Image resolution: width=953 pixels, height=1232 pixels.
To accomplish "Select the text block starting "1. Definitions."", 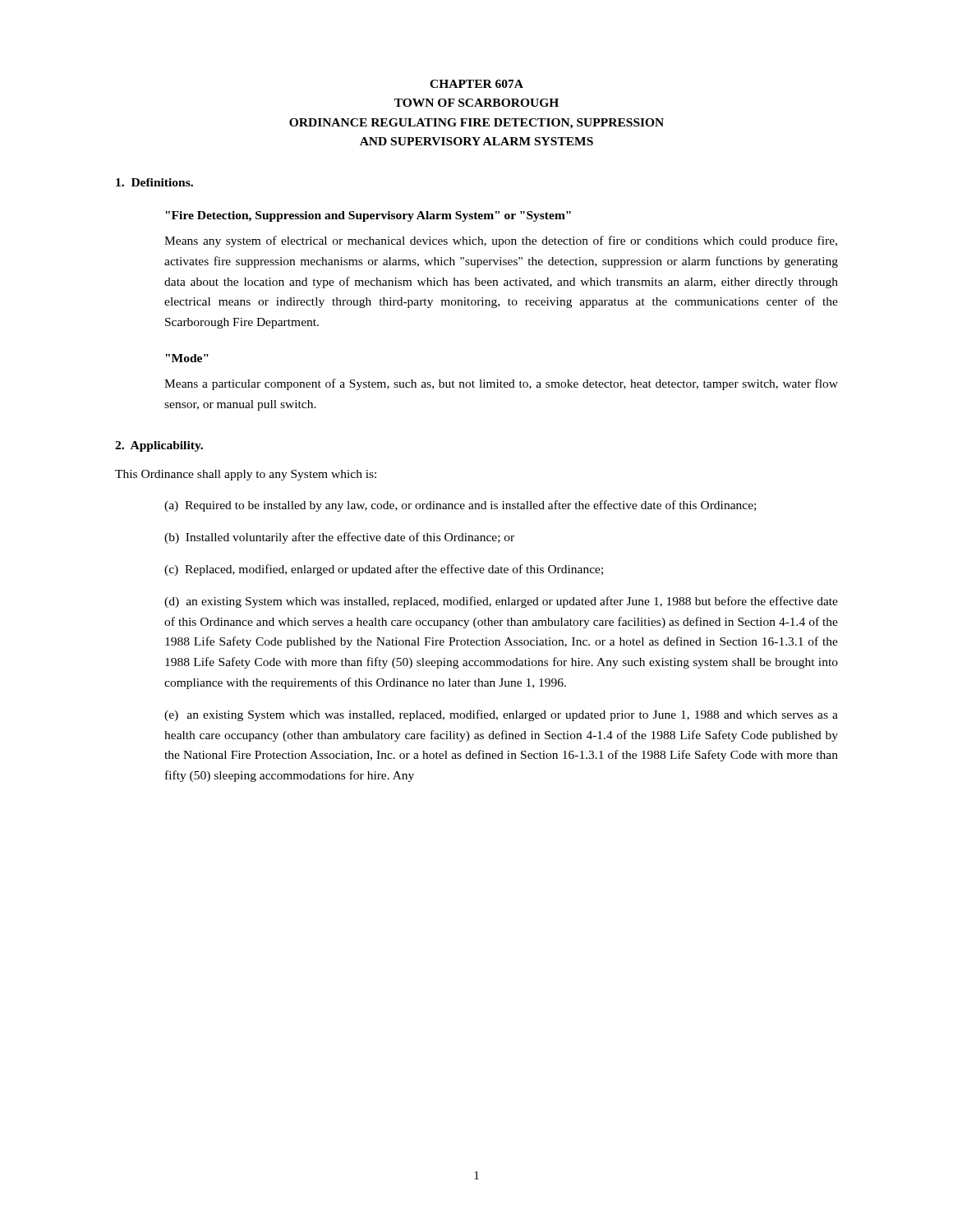I will (154, 182).
